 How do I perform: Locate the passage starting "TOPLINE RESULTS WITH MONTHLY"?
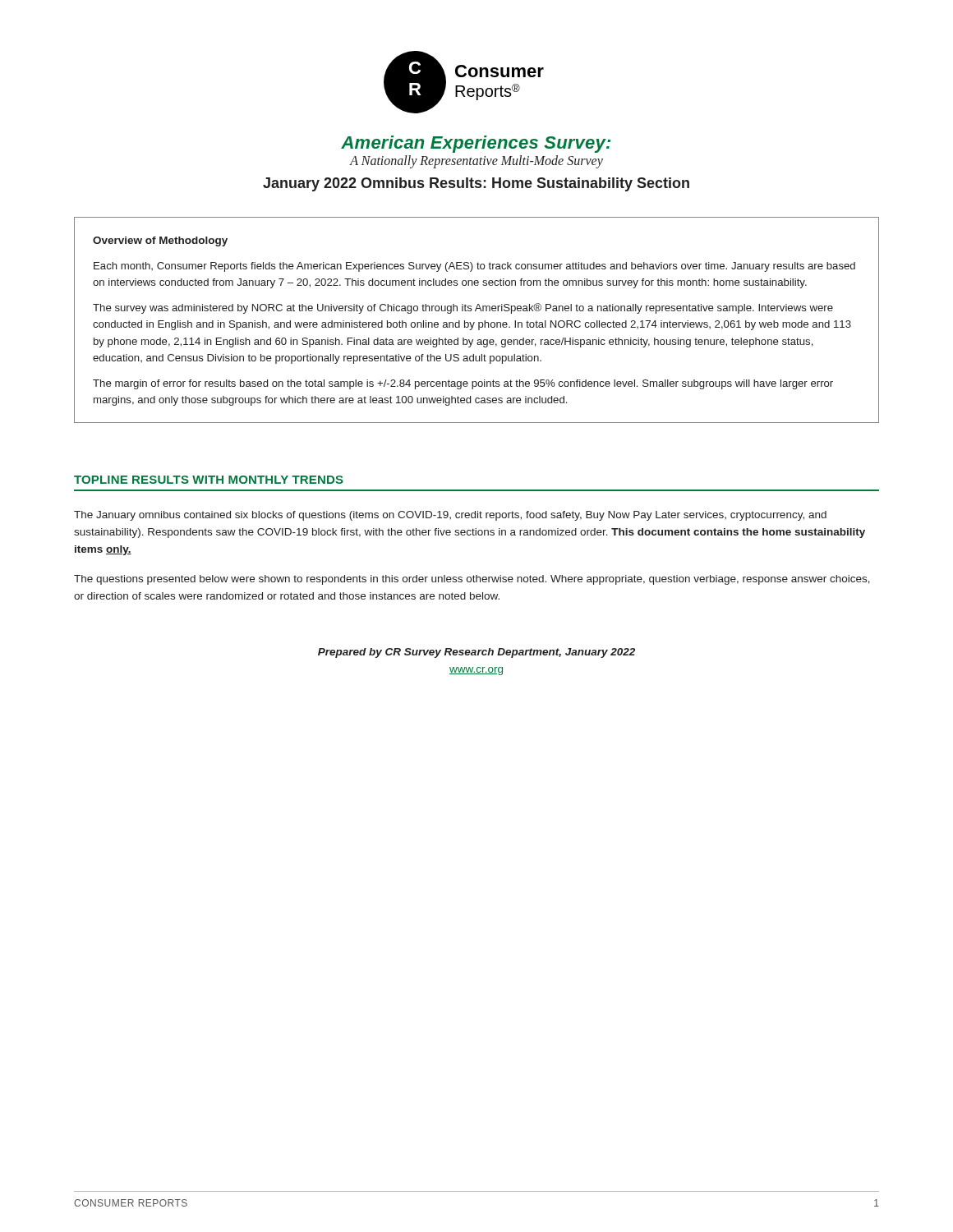point(209,479)
